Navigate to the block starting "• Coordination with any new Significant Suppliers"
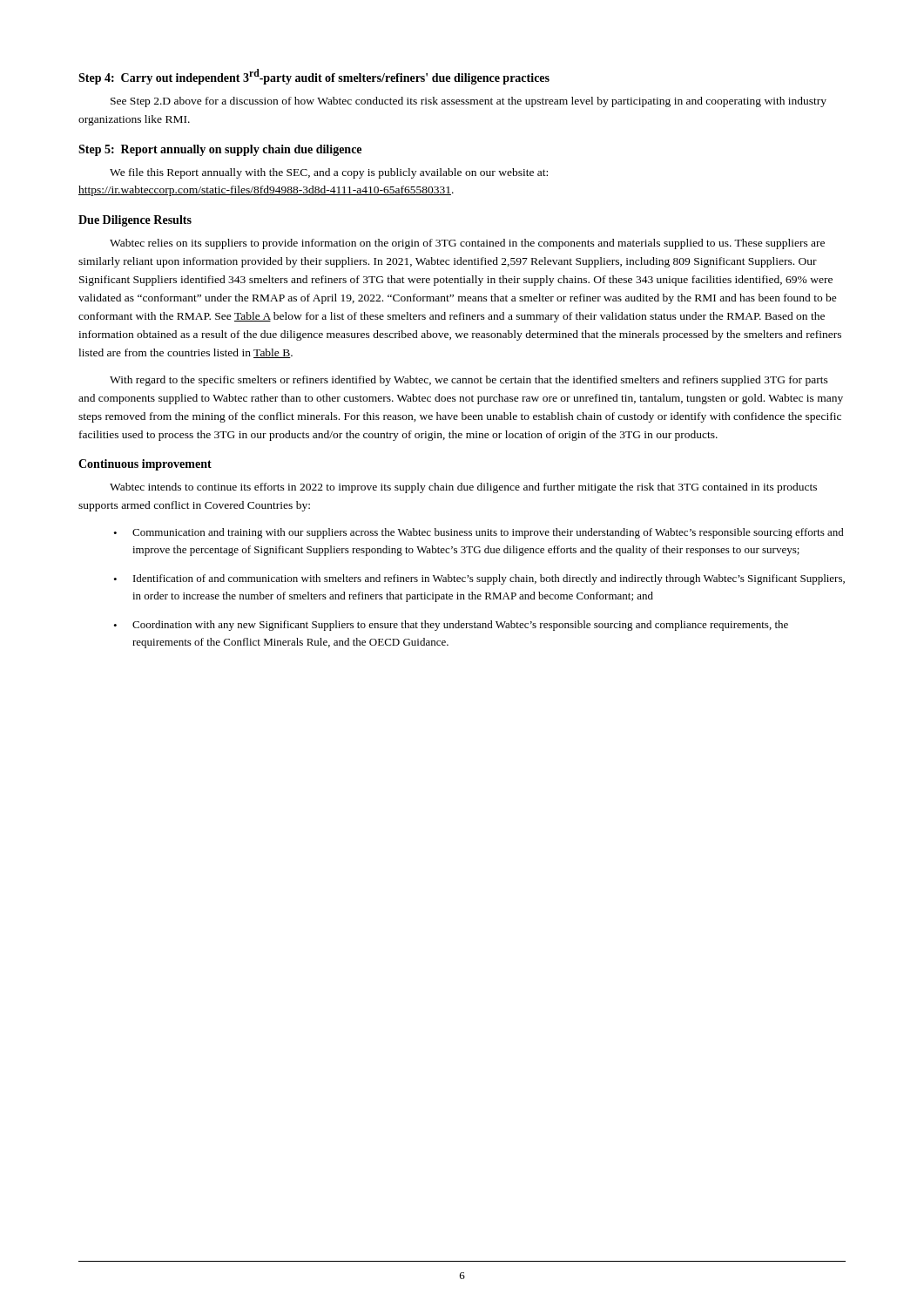 click(479, 633)
